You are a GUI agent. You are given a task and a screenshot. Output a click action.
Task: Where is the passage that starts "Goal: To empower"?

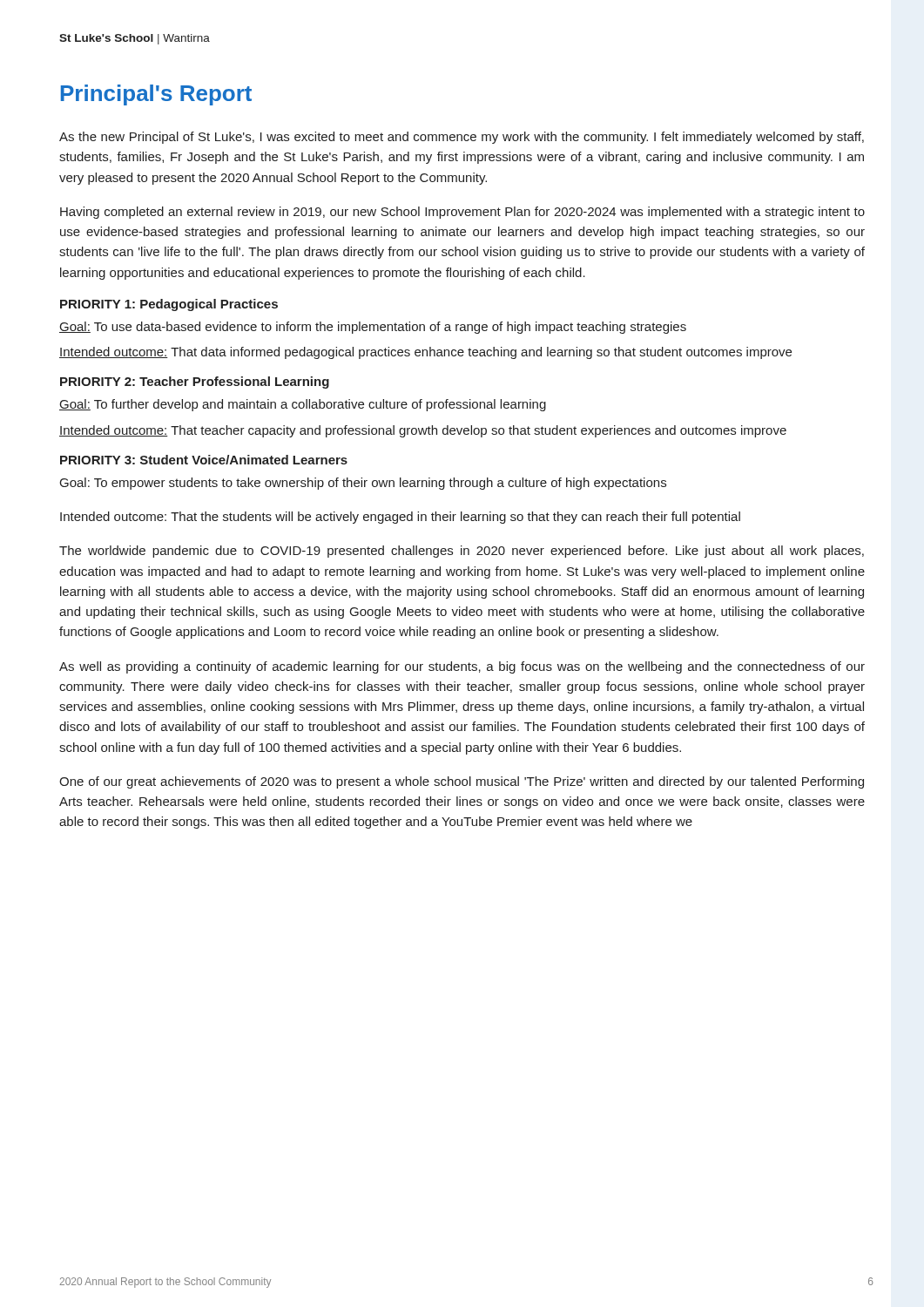[x=363, y=482]
